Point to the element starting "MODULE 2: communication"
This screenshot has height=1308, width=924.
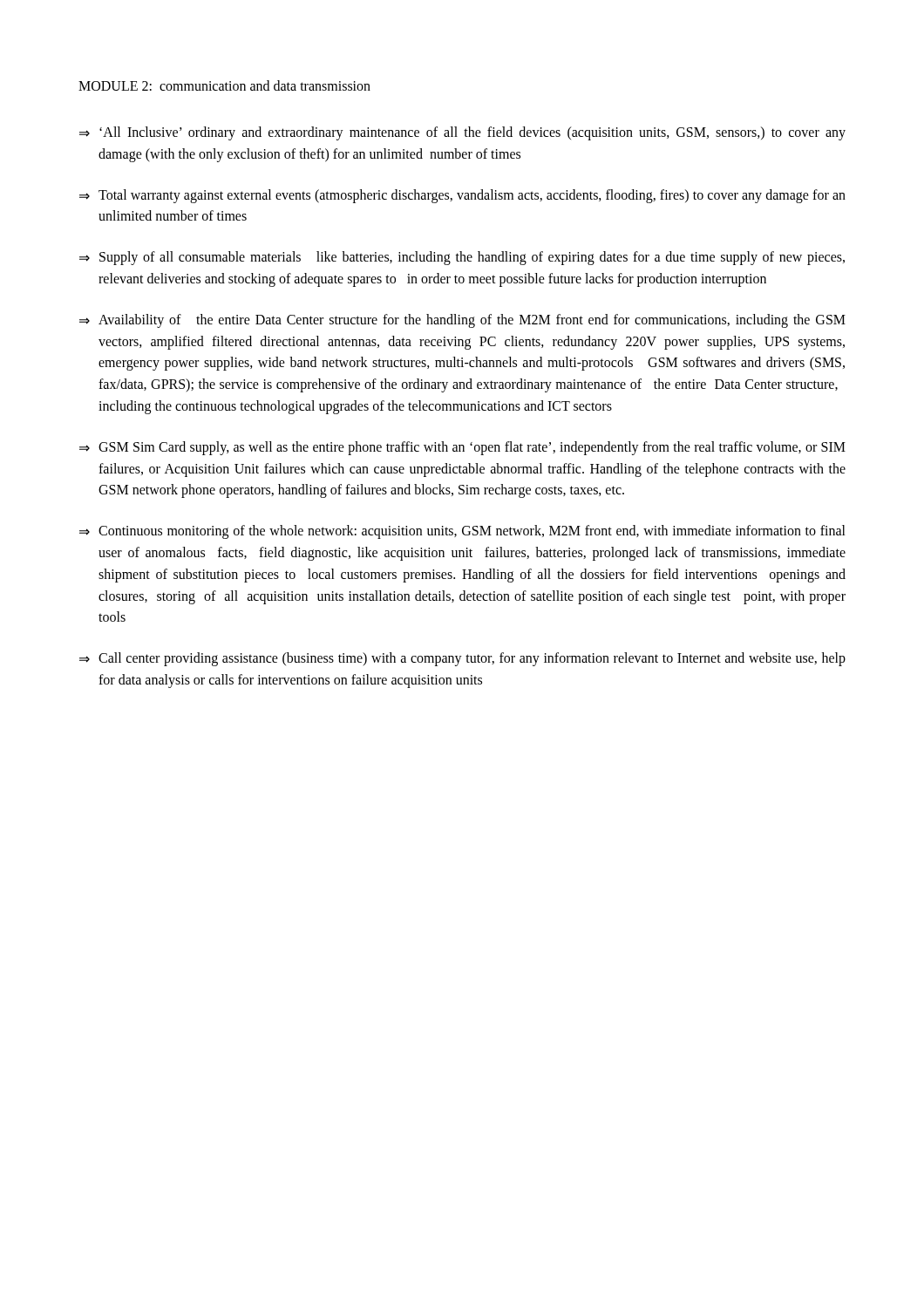coord(224,86)
